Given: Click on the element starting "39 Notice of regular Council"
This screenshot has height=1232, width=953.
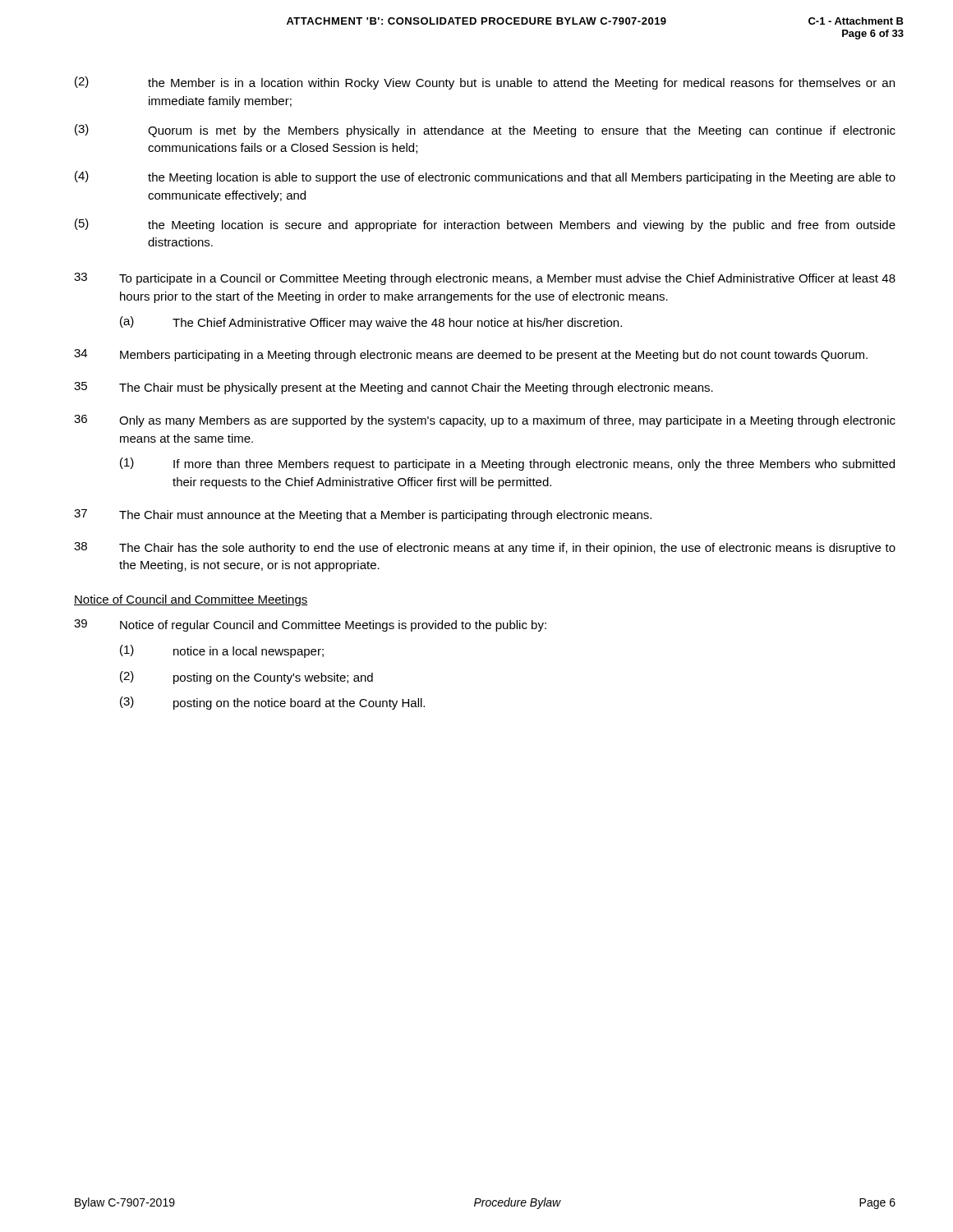Looking at the screenshot, I should [x=485, y=625].
